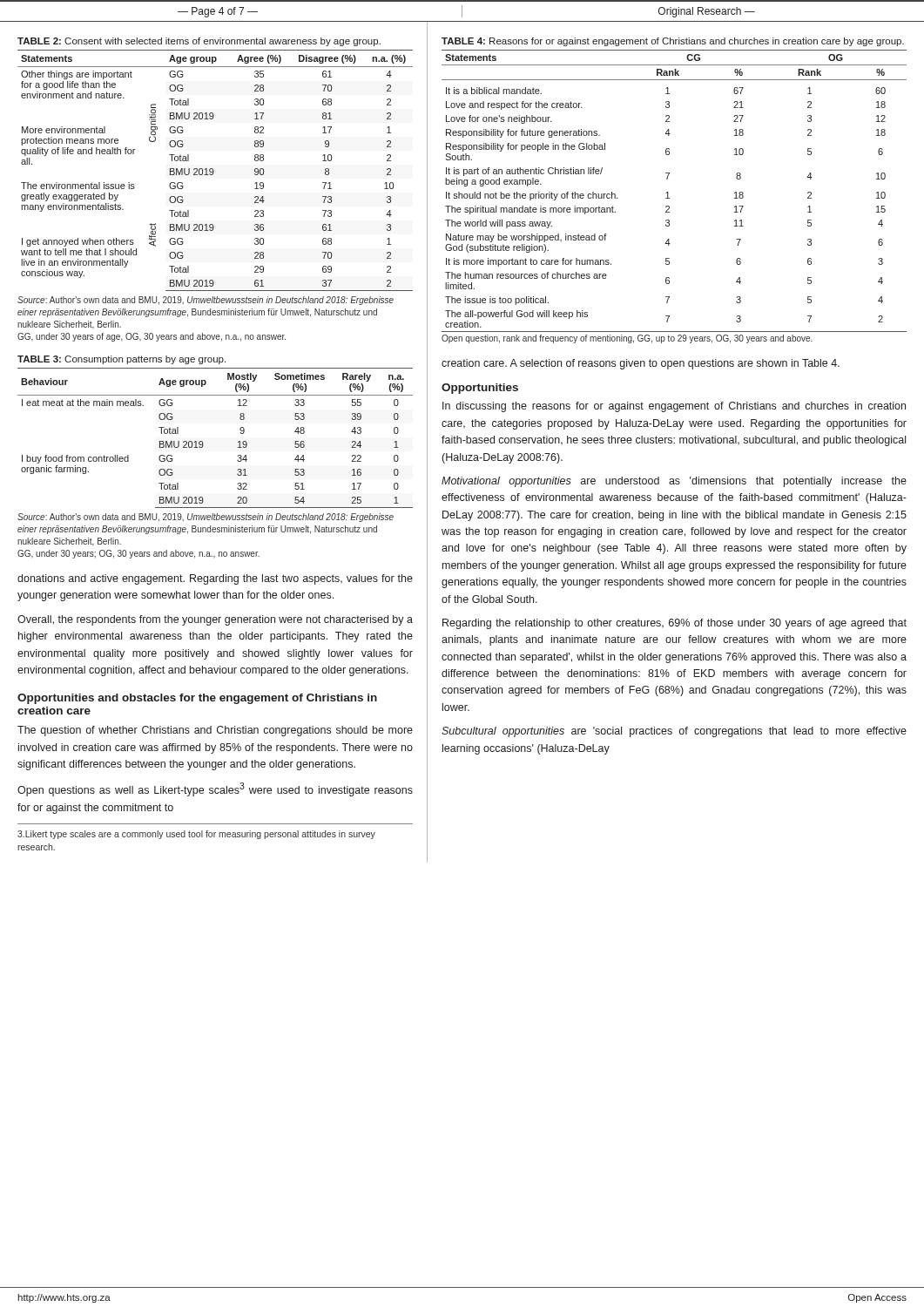
Task: Select the element starting "In discussing the reasons for"
Action: (674, 432)
